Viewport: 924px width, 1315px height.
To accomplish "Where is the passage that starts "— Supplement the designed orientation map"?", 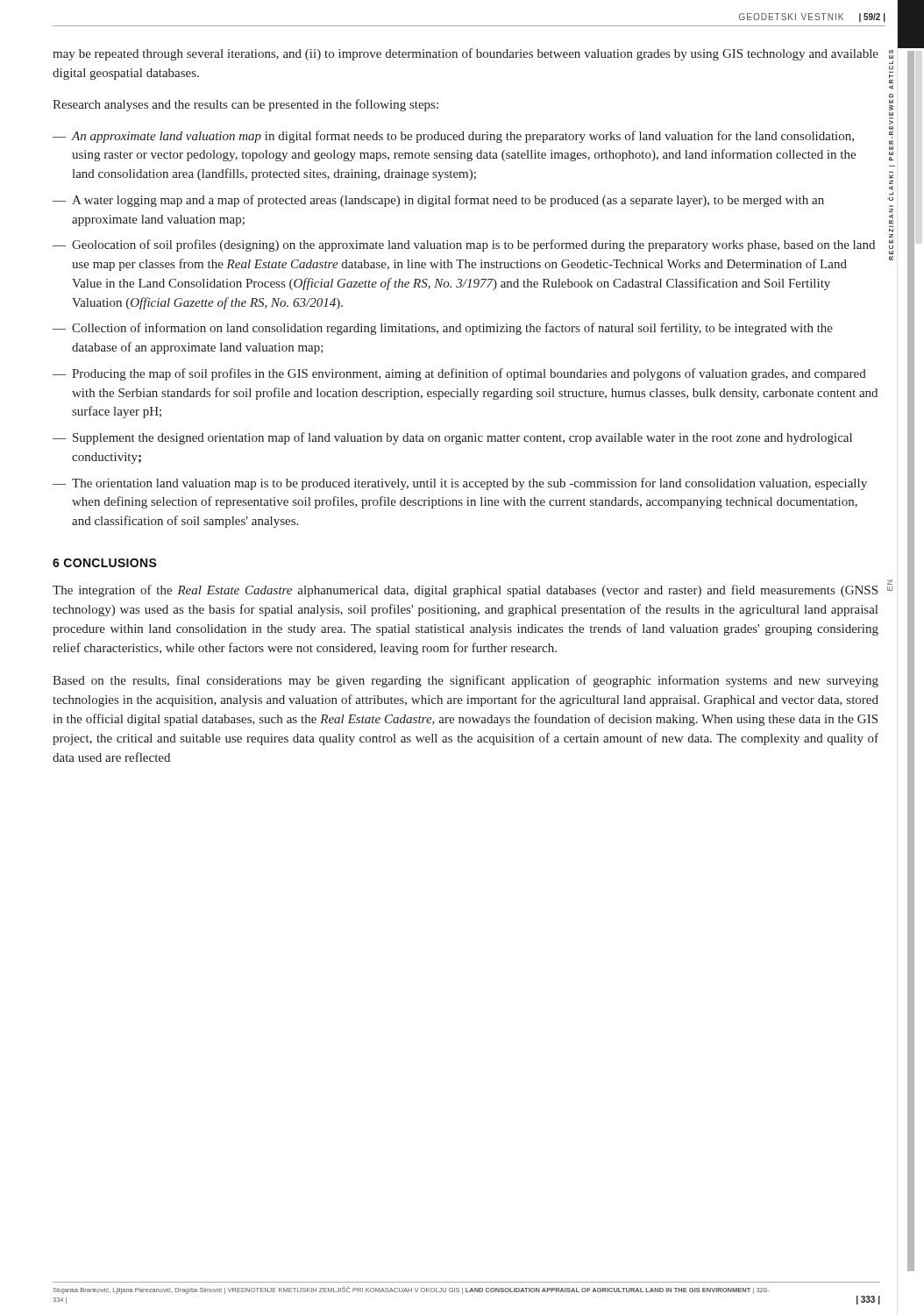I will point(466,448).
